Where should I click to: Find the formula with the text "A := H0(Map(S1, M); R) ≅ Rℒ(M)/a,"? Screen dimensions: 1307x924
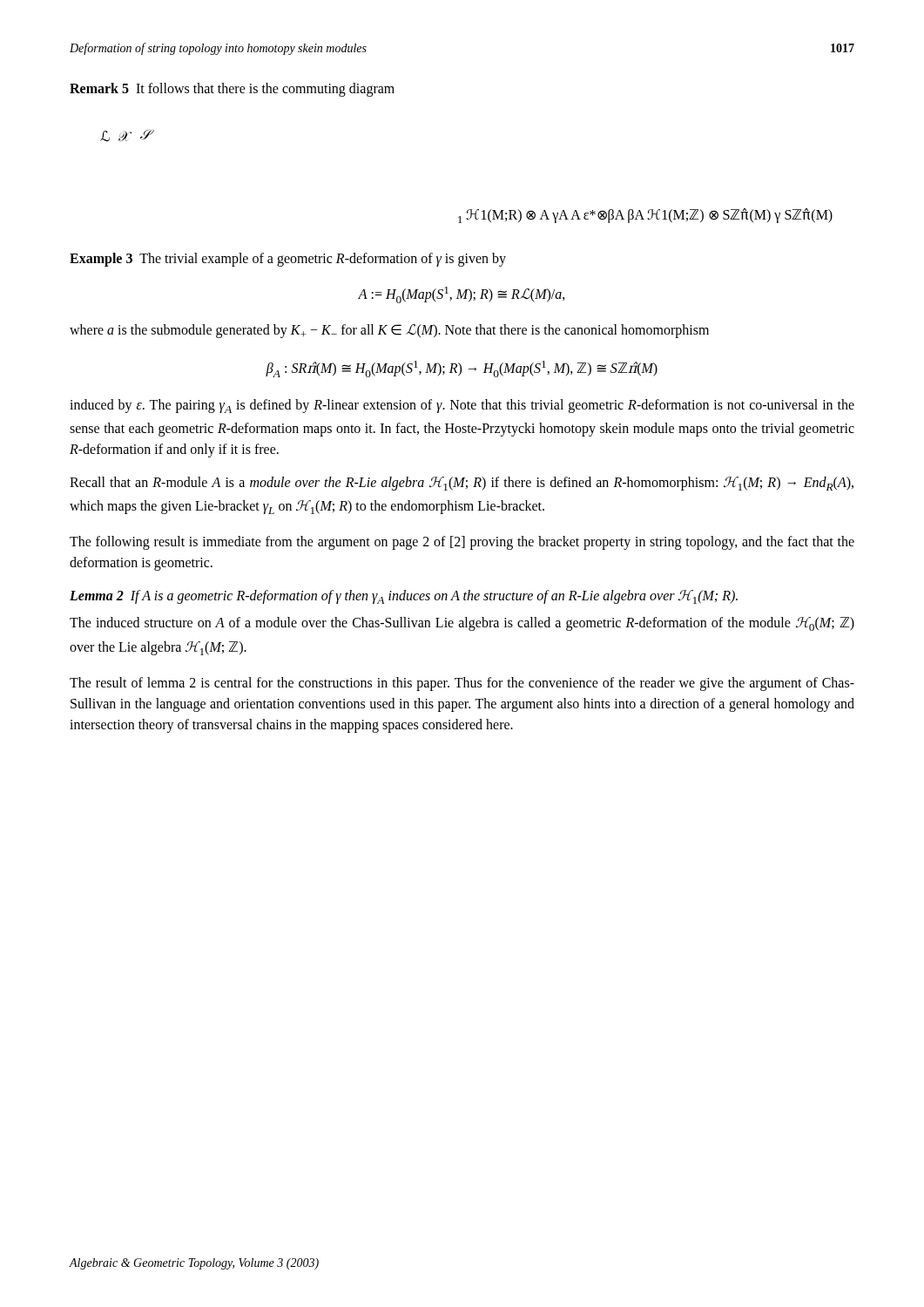[x=462, y=294]
